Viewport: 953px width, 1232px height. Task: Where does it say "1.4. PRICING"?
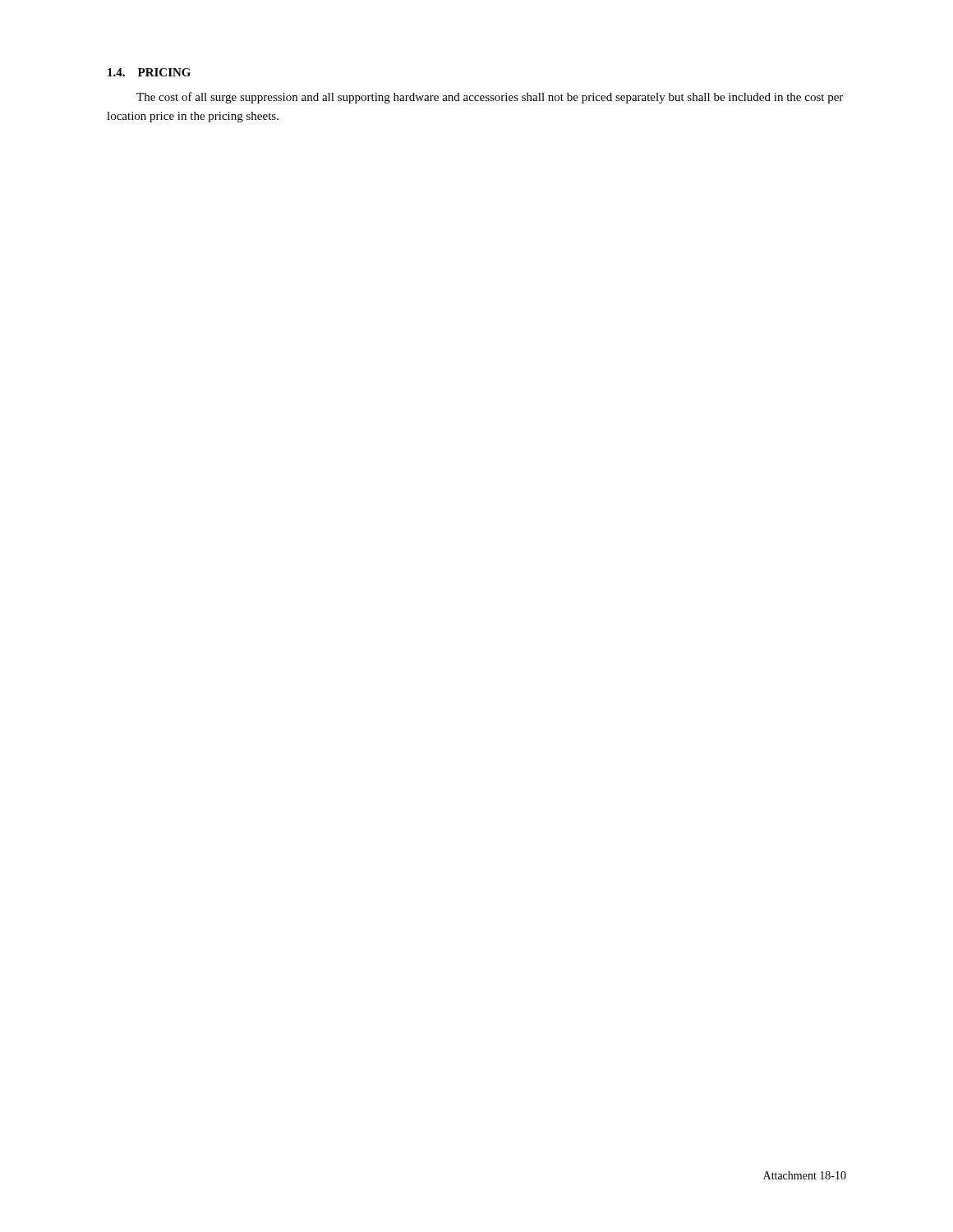point(149,72)
